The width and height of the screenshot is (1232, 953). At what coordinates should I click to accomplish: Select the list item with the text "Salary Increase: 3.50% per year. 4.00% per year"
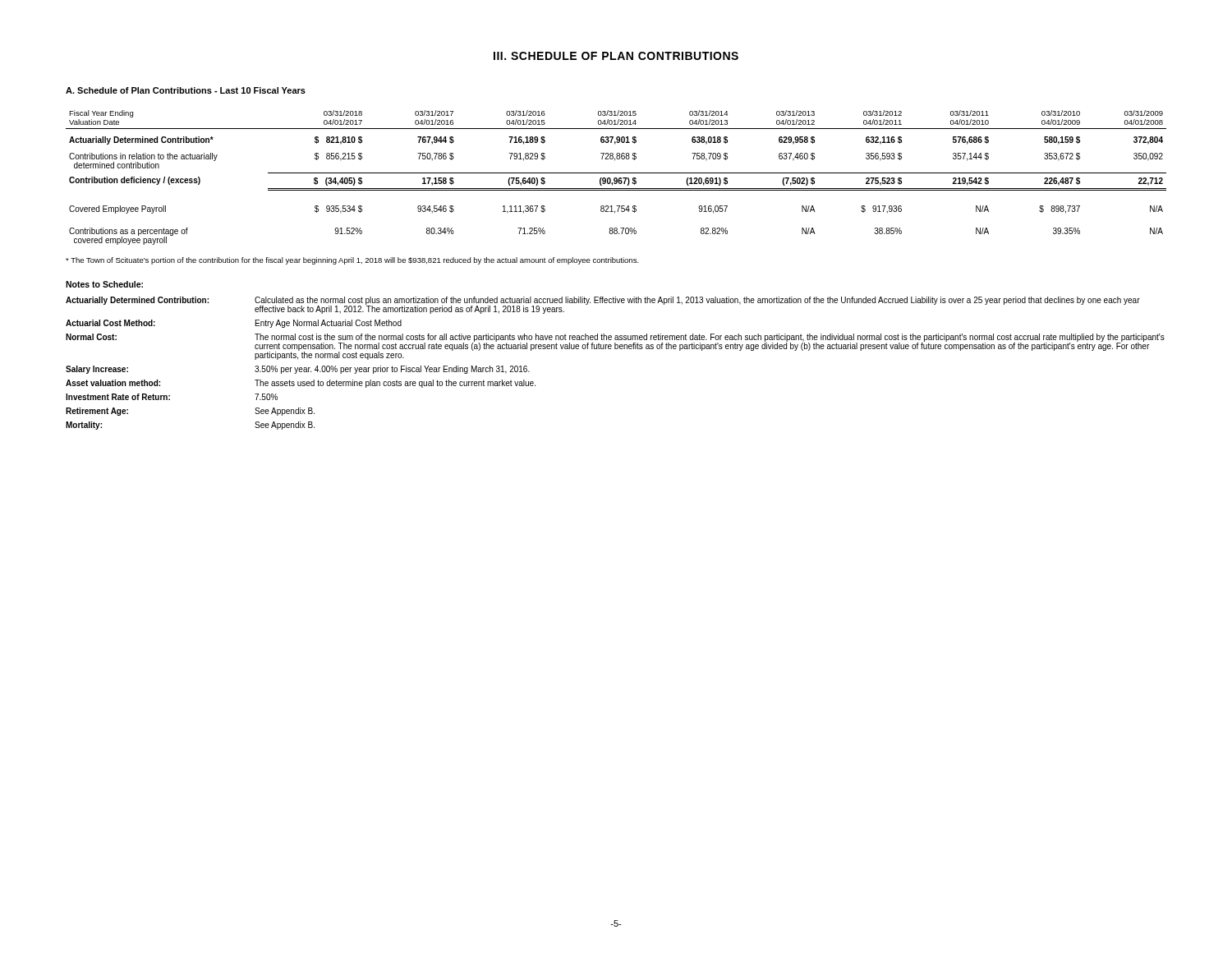pyautogui.click(x=298, y=370)
